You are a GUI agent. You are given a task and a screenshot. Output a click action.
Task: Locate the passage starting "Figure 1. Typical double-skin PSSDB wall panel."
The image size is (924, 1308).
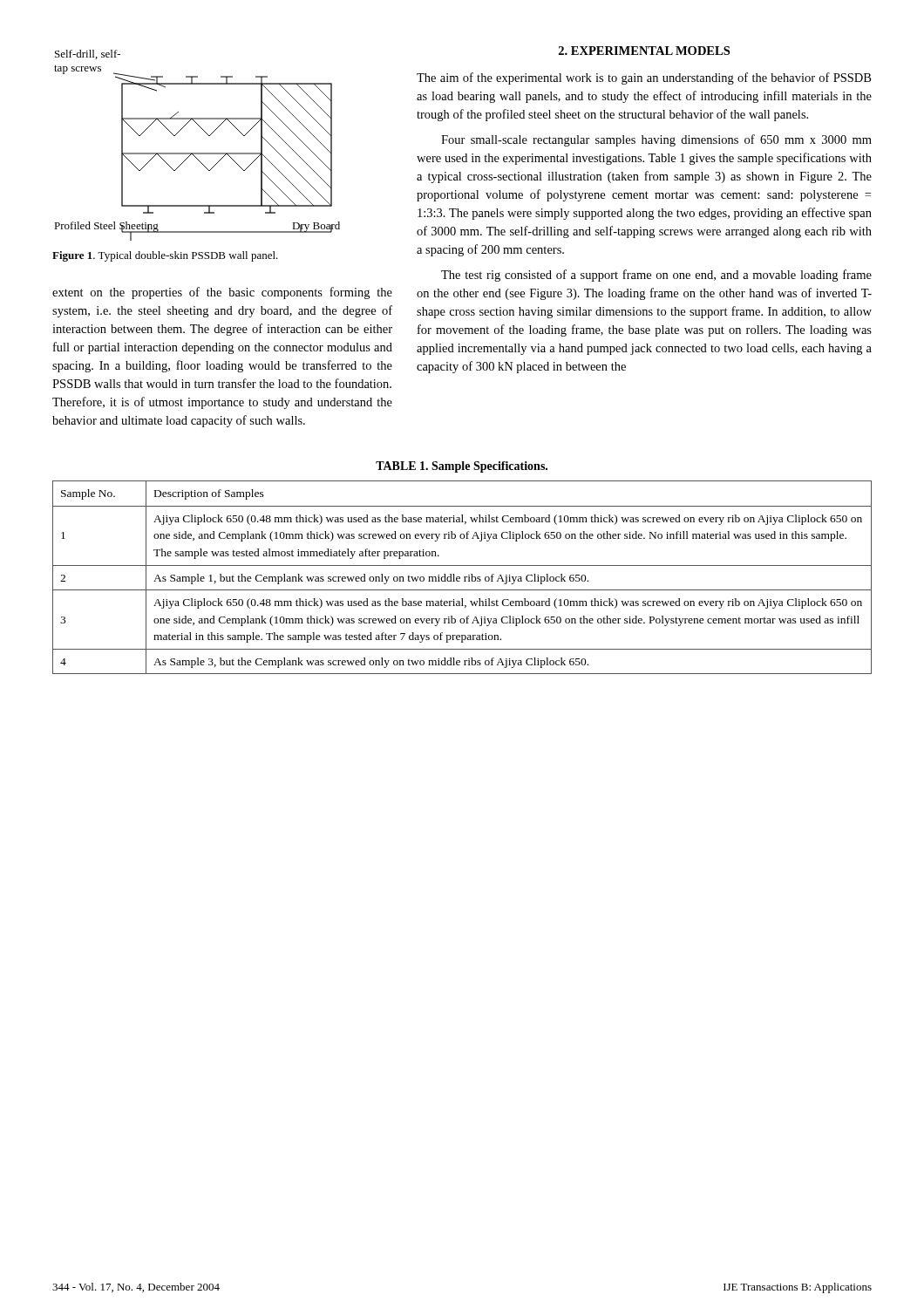pyautogui.click(x=165, y=255)
